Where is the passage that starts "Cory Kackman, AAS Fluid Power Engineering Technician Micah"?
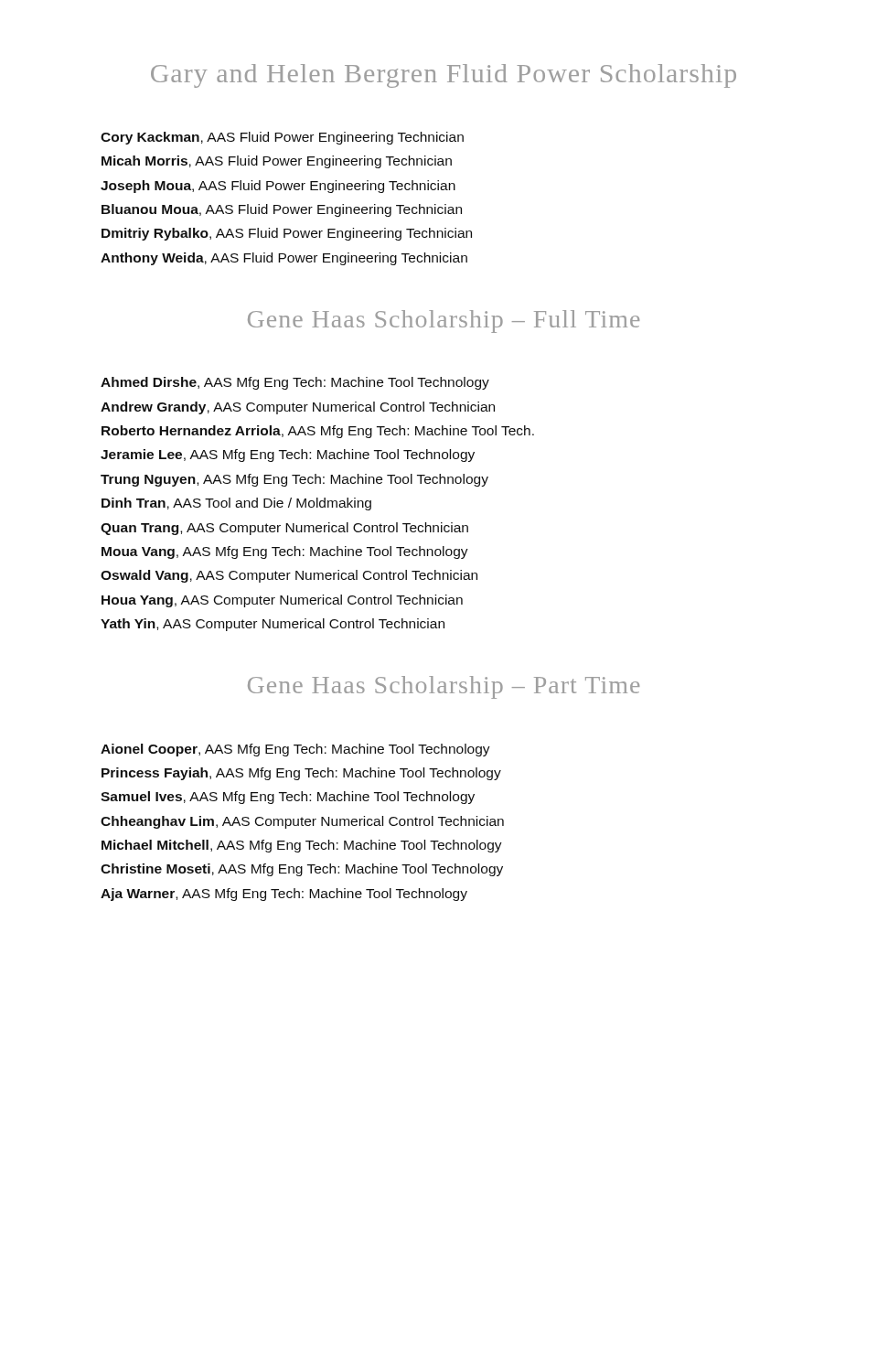The height and width of the screenshot is (1372, 888). pos(287,197)
